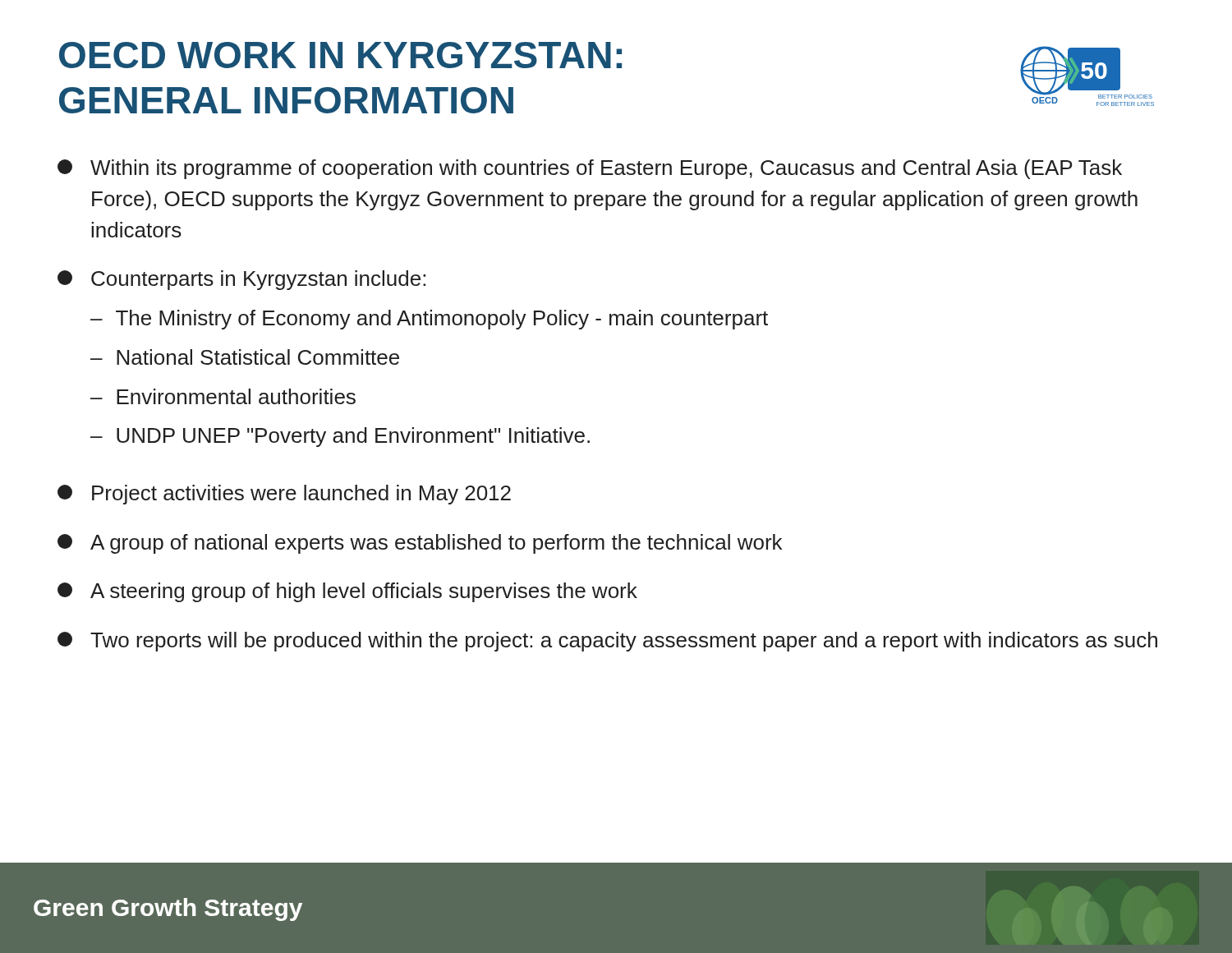The height and width of the screenshot is (953, 1232).
Task: Select the title with the text "OECD WORK IN KYRGYZSTAN:GENERAL INFORMATION"
Action: (x=522, y=78)
